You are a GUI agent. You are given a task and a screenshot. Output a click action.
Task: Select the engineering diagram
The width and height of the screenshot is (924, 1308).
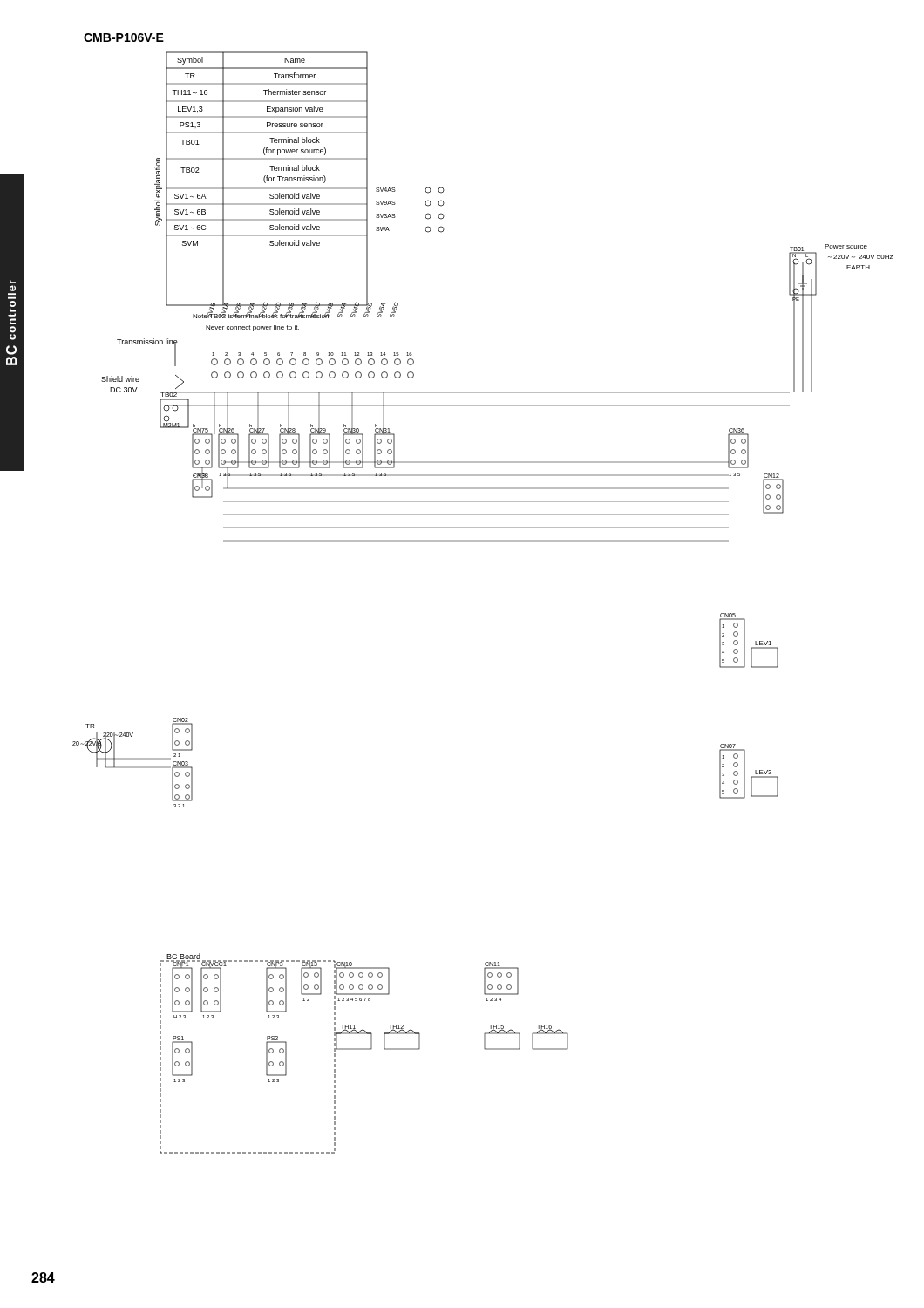point(472,654)
